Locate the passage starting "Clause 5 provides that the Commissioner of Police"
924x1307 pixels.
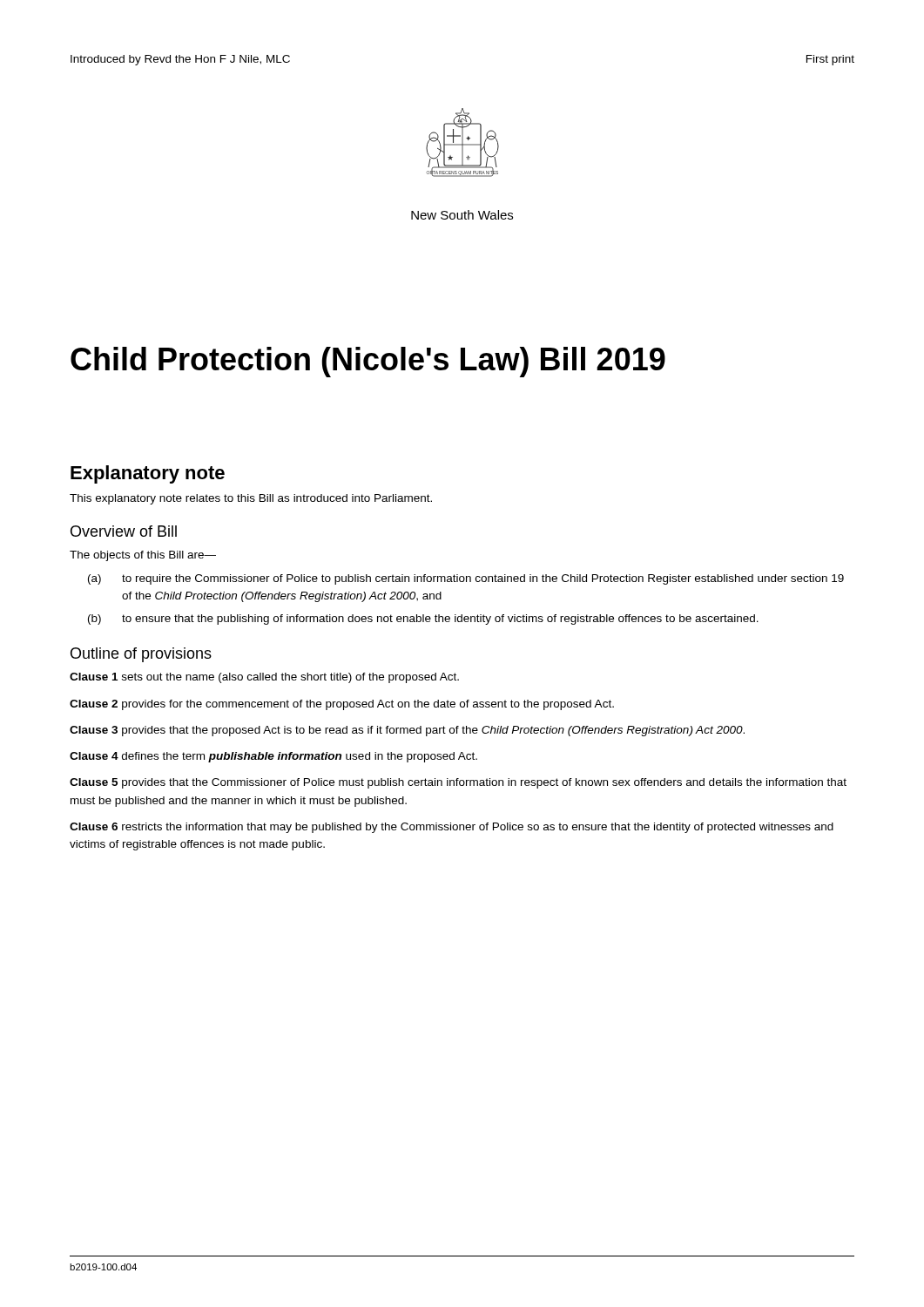point(462,792)
